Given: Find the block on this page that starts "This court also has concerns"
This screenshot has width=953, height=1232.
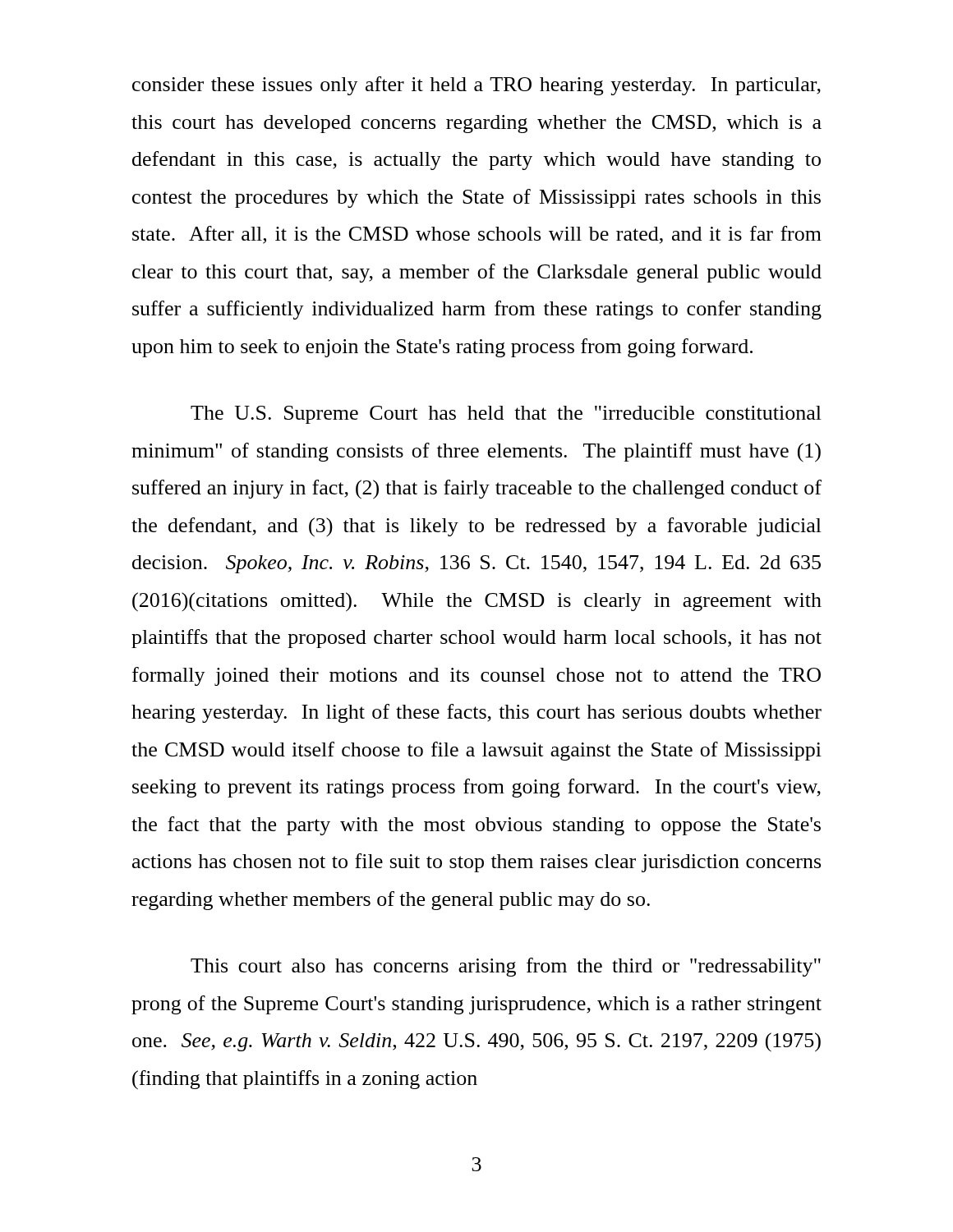Looking at the screenshot, I should click(476, 1022).
